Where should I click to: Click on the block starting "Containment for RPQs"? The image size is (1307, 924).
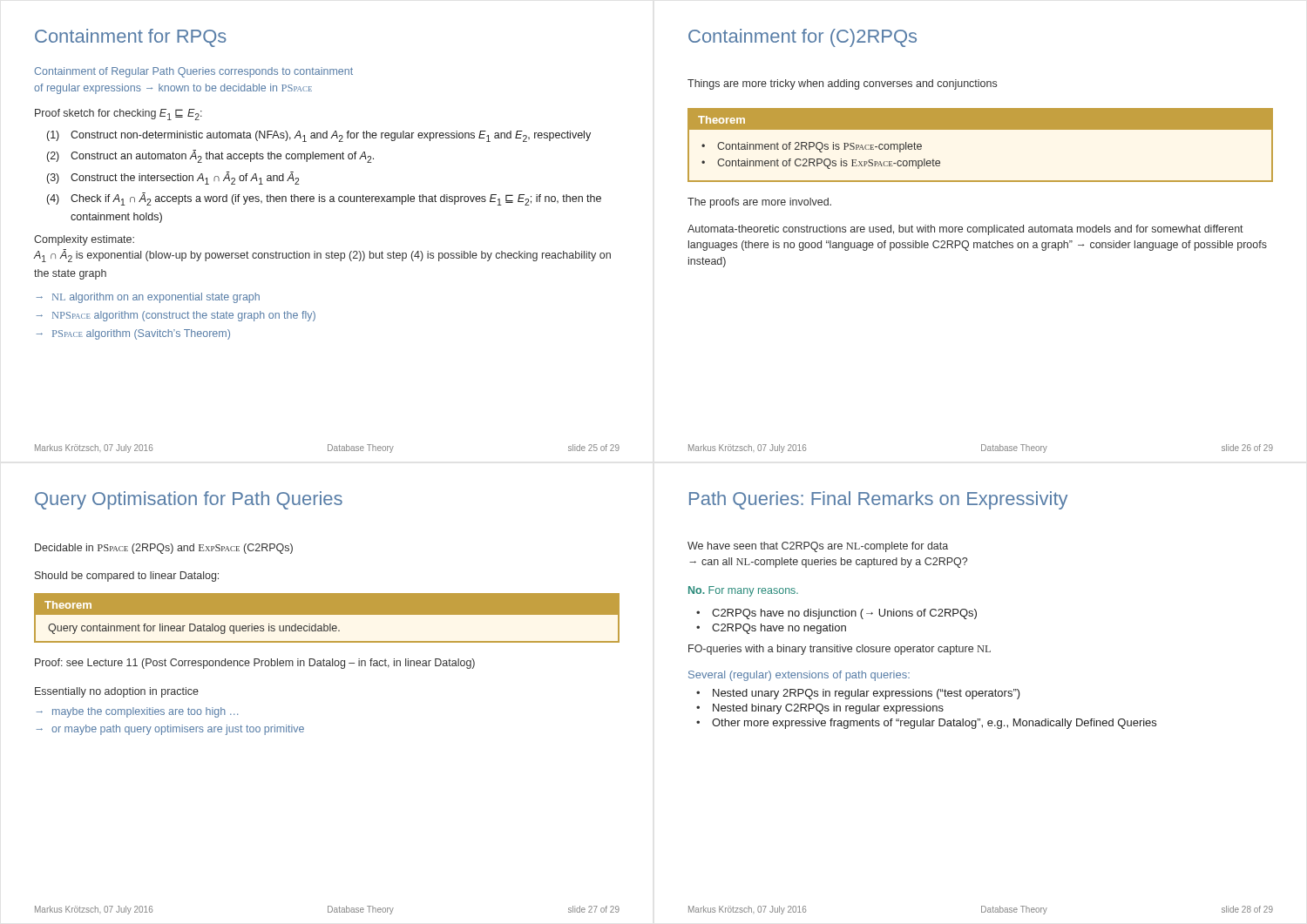click(x=130, y=38)
